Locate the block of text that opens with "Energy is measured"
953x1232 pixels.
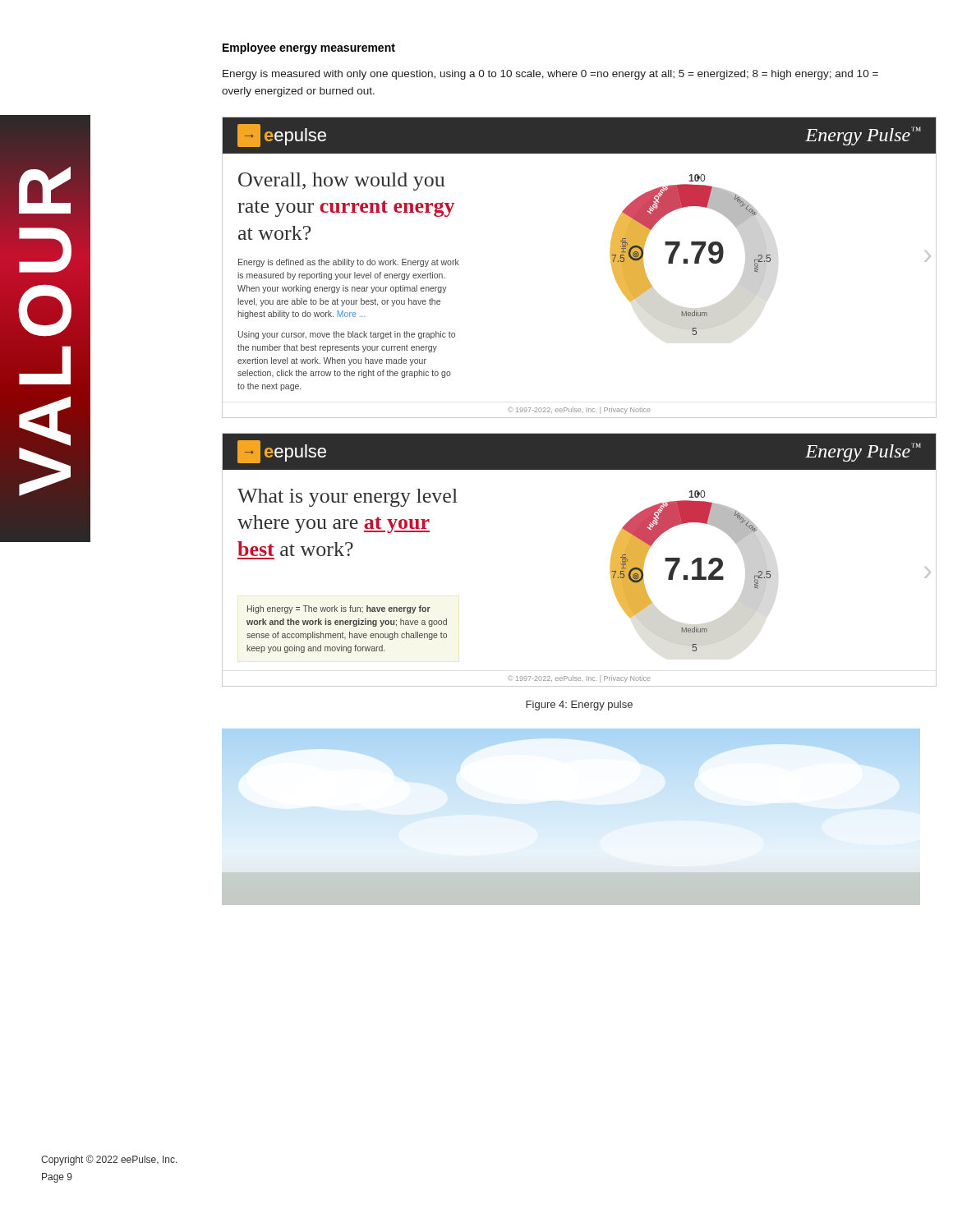click(x=550, y=82)
